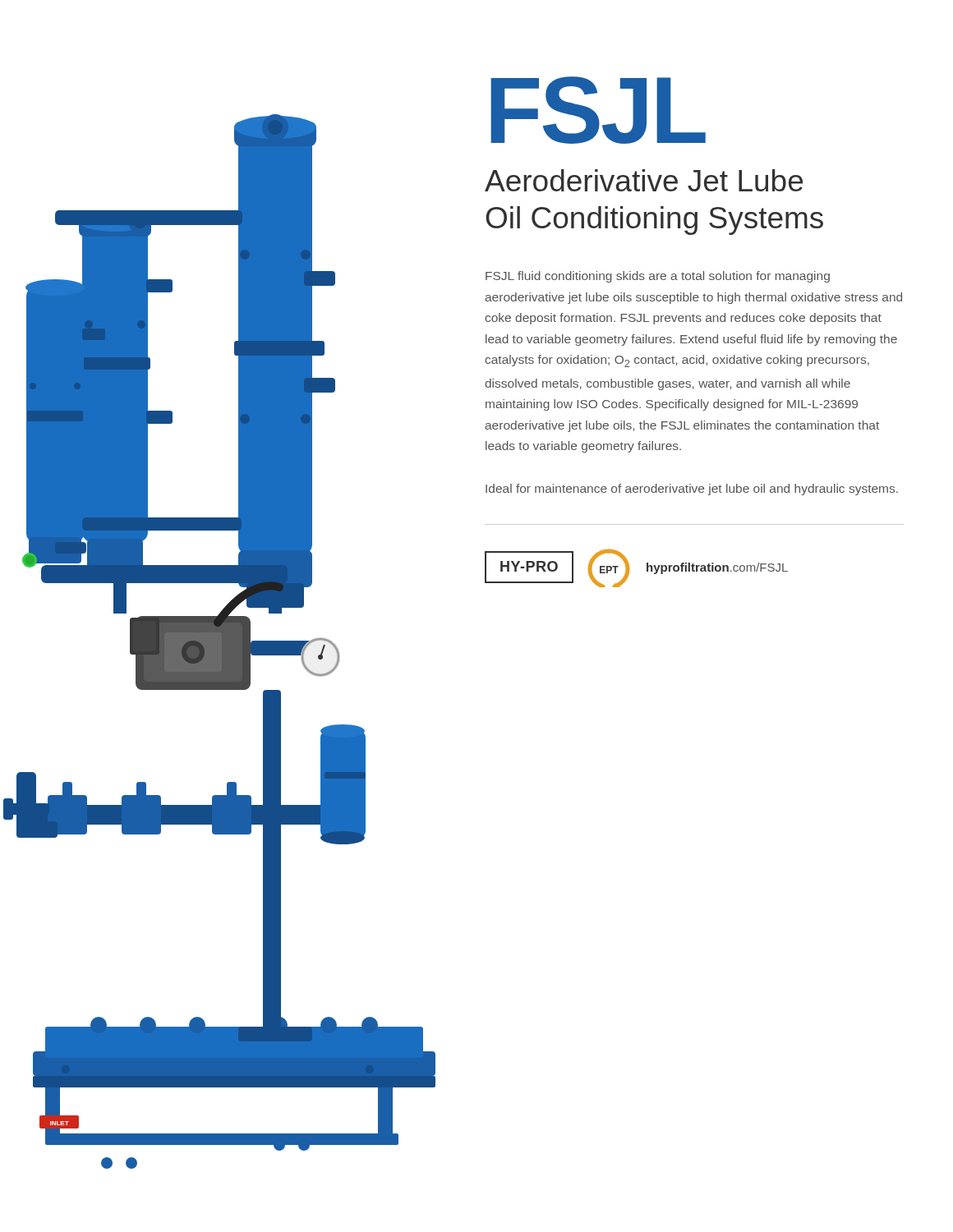The width and height of the screenshot is (953, 1232).
Task: Select the photo
Action: click(218, 616)
